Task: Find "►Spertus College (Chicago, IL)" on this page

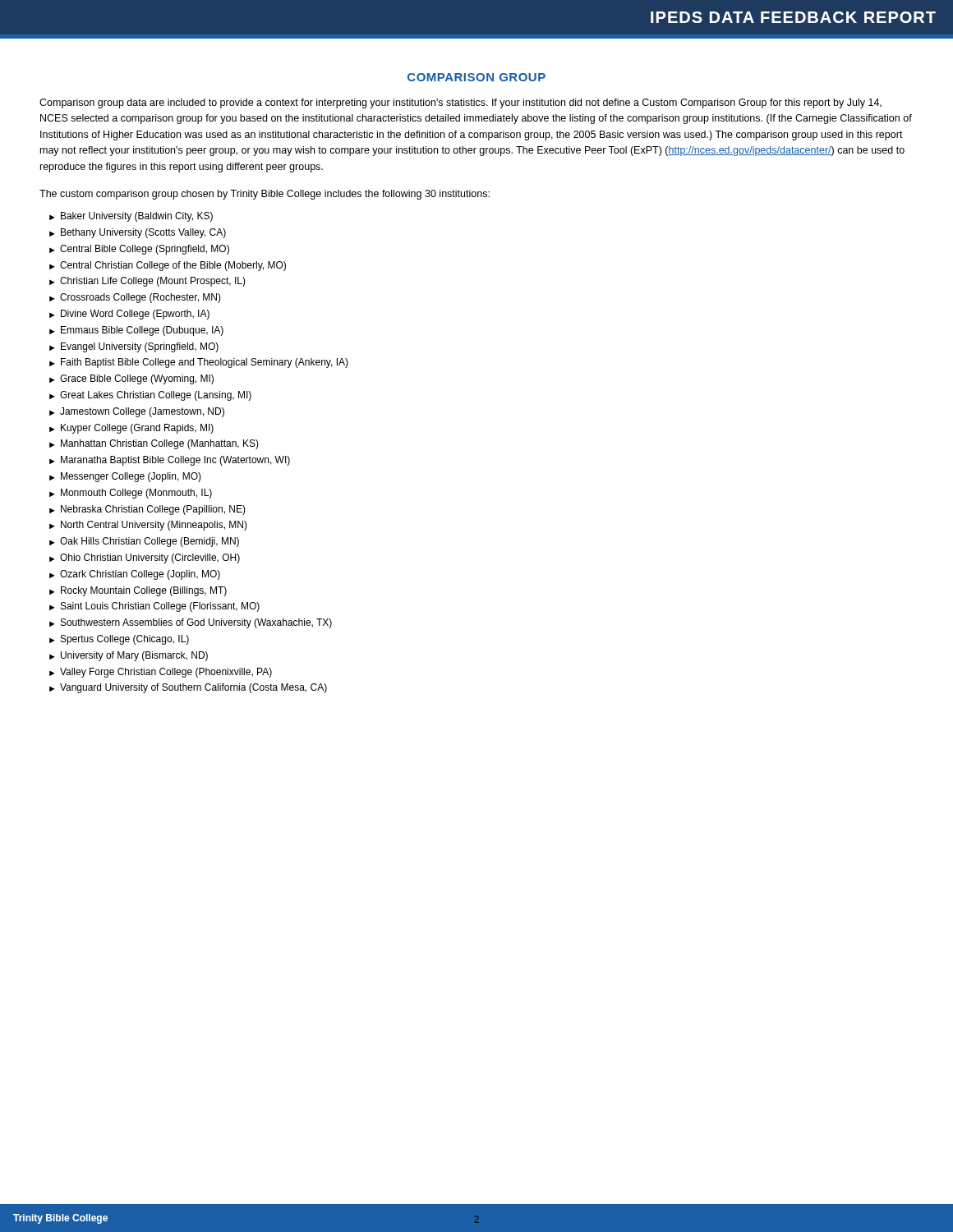Action: point(118,640)
